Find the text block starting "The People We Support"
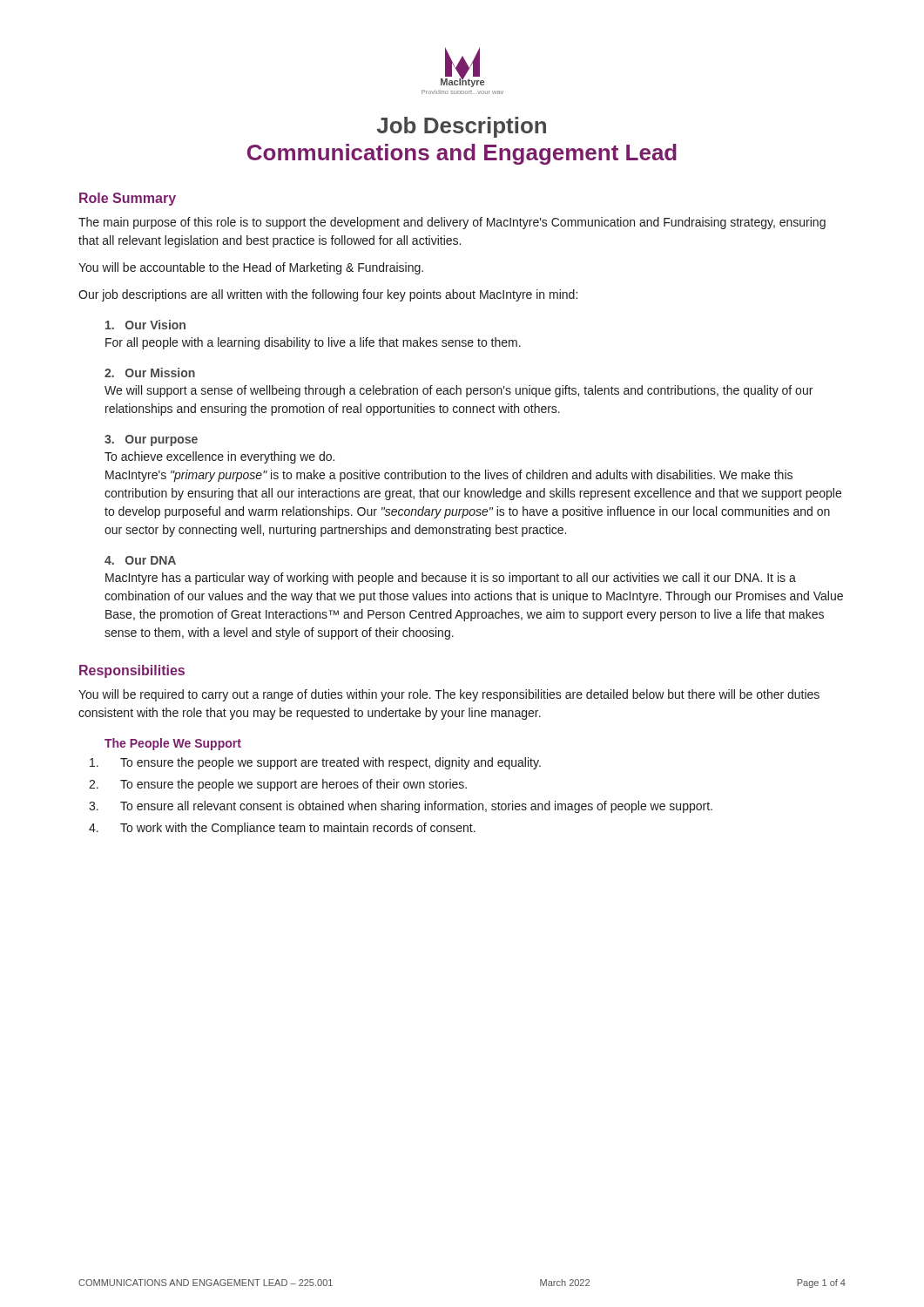The width and height of the screenshot is (924, 1307). (x=173, y=743)
